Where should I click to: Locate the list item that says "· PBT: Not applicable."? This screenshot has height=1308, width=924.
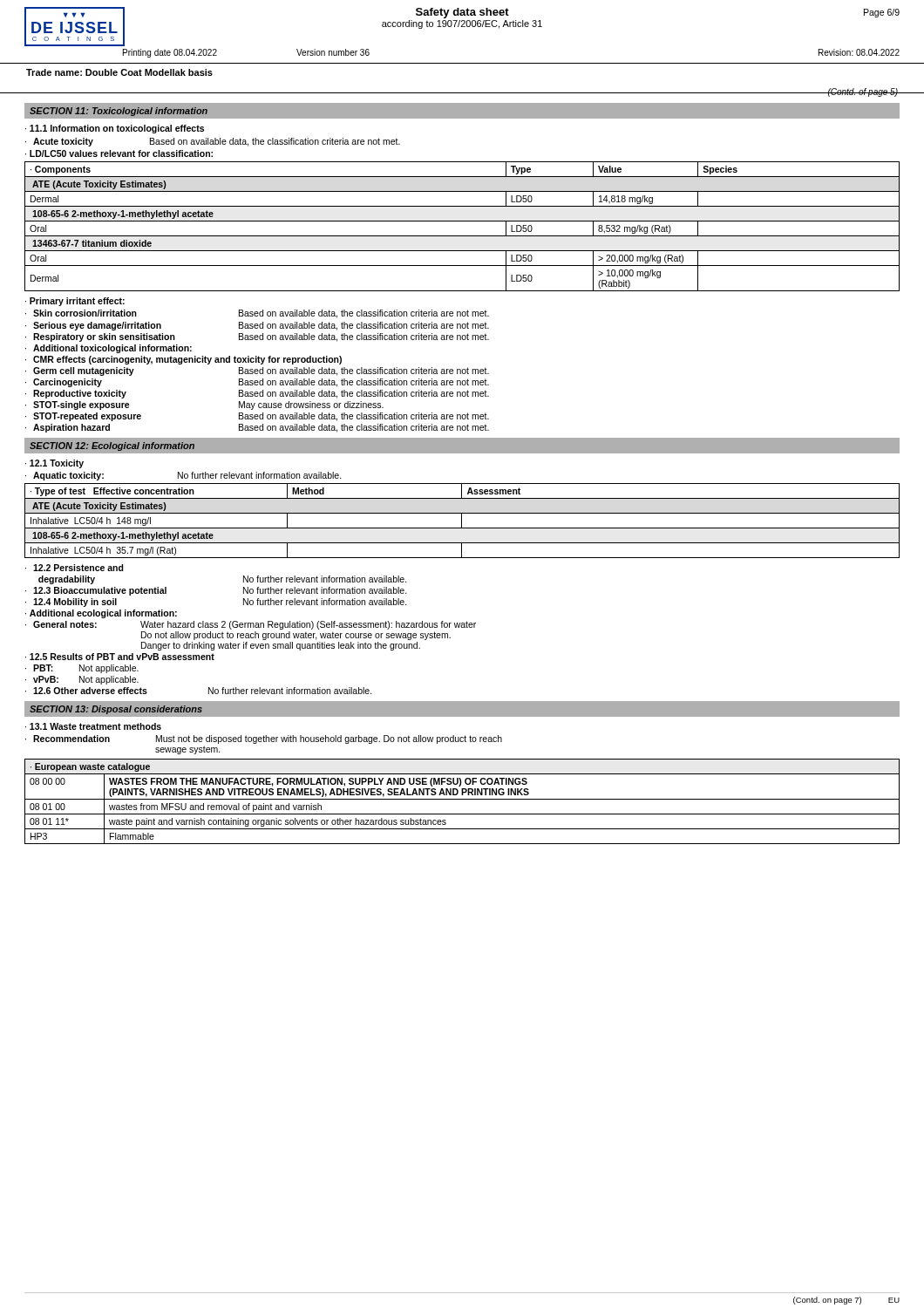click(82, 668)
